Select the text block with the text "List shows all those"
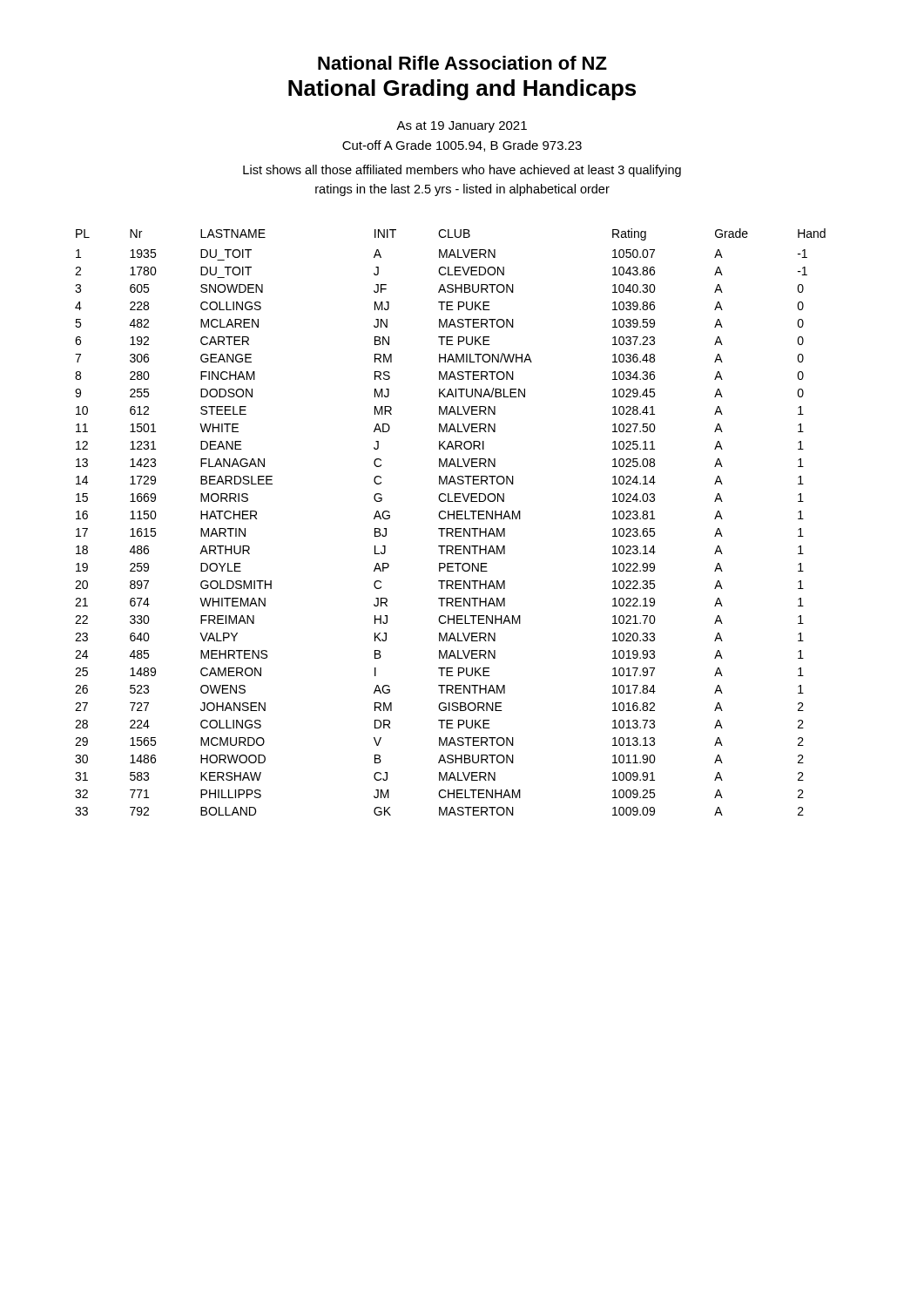This screenshot has width=924, height=1307. click(x=462, y=179)
